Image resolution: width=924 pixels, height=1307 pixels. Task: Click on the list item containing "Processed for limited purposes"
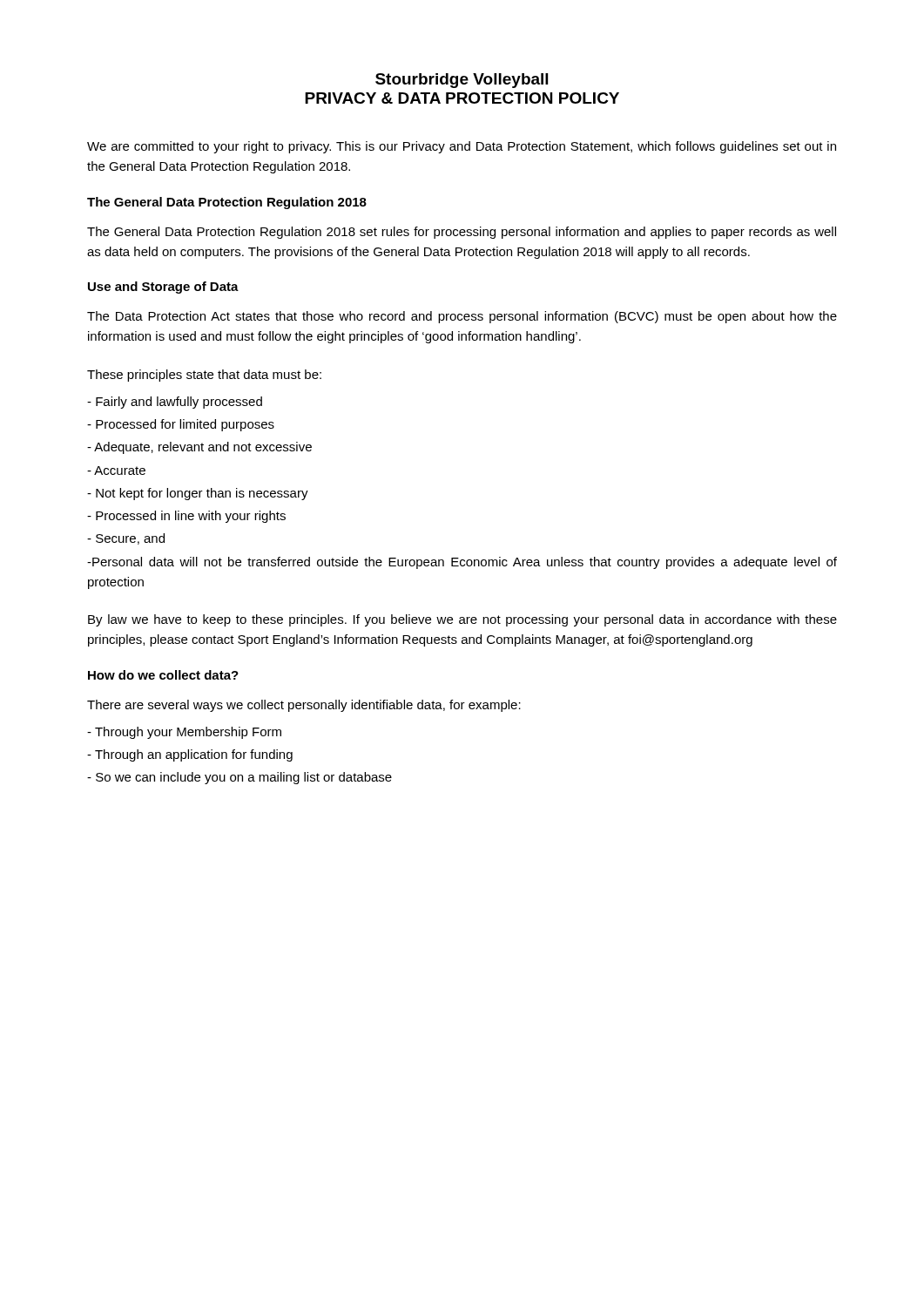point(181,424)
